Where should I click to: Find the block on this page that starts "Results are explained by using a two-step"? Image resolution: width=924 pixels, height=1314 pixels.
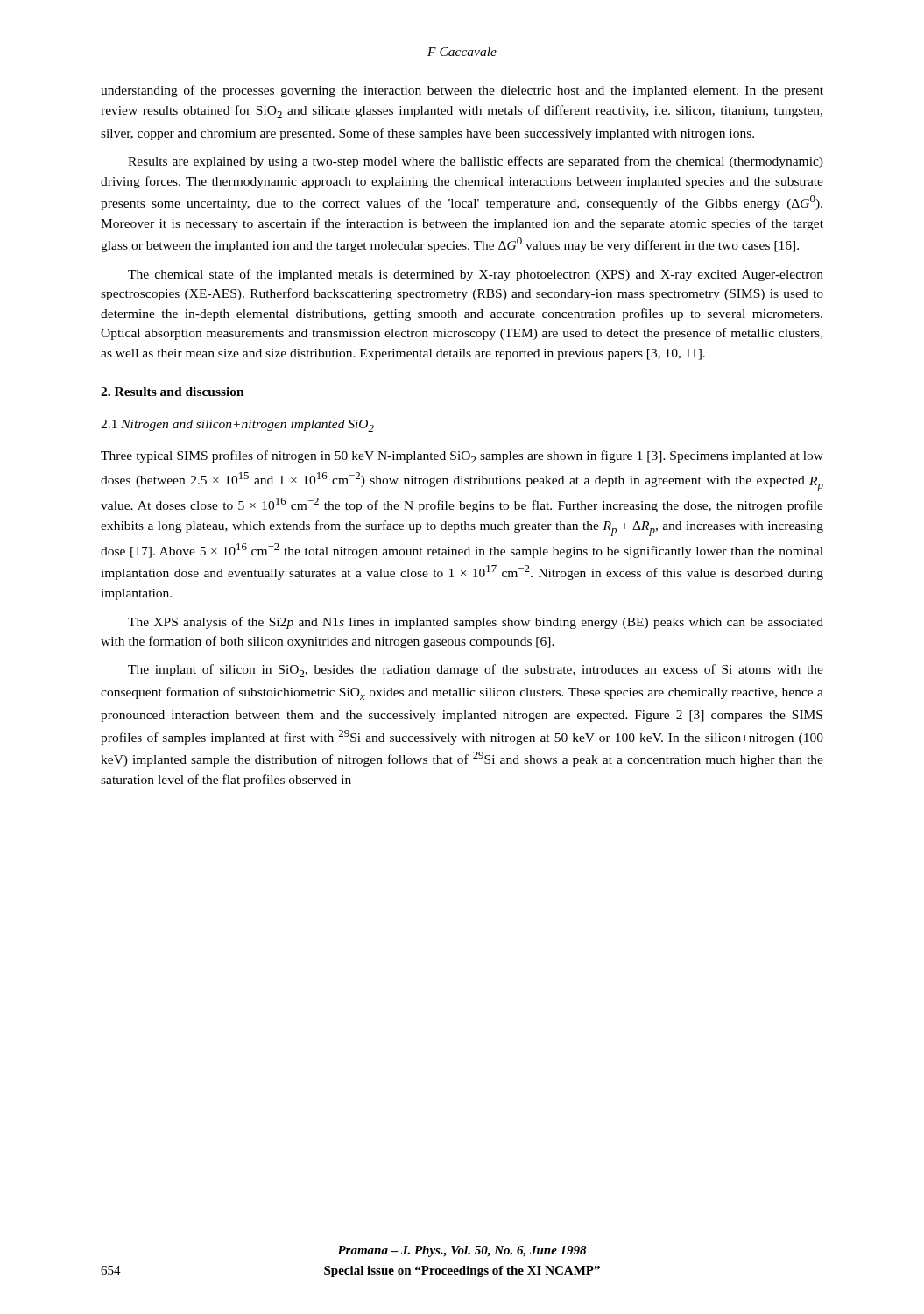tap(462, 204)
